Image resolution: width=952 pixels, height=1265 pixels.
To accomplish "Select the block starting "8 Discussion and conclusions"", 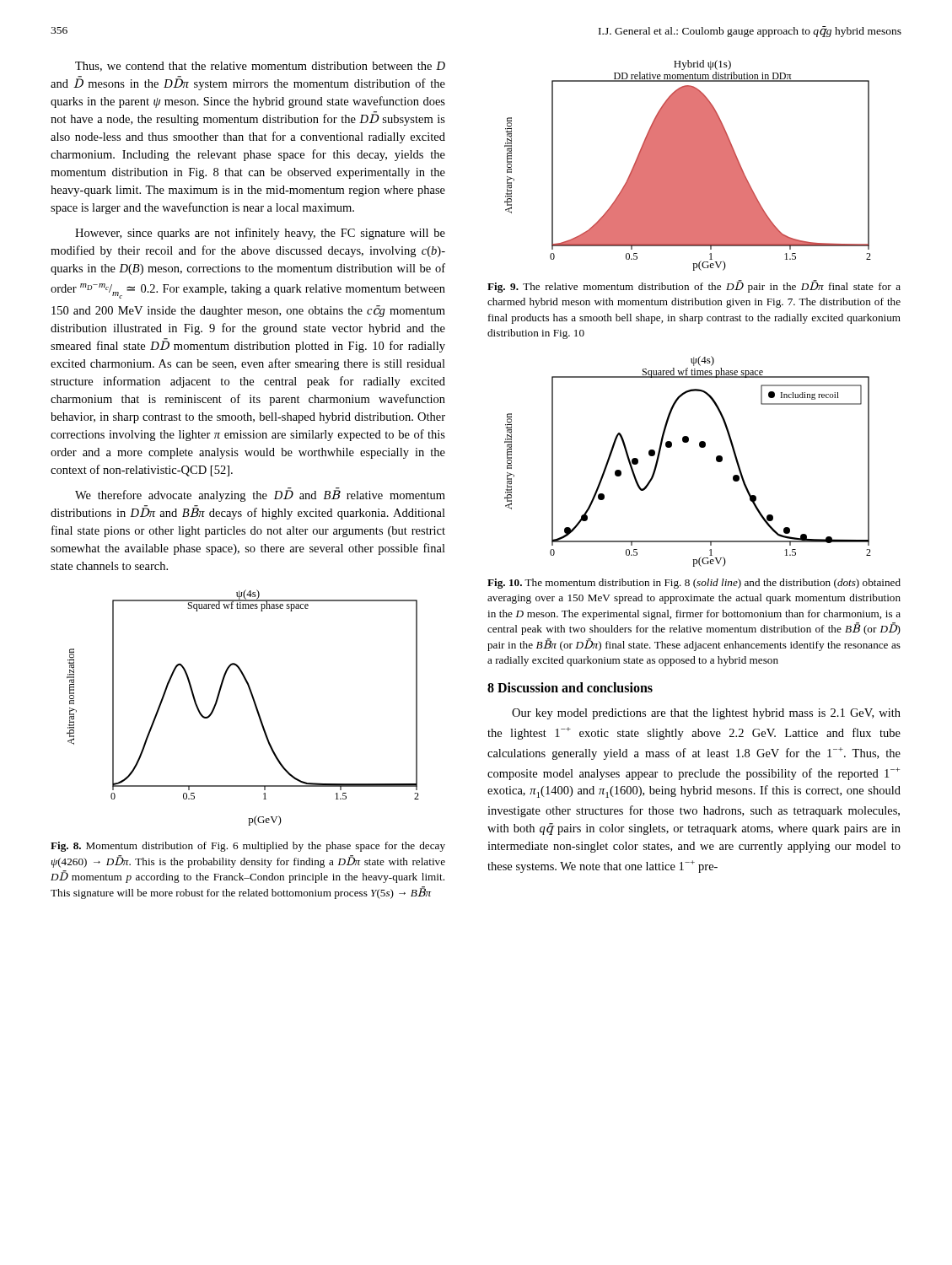I will [x=570, y=688].
